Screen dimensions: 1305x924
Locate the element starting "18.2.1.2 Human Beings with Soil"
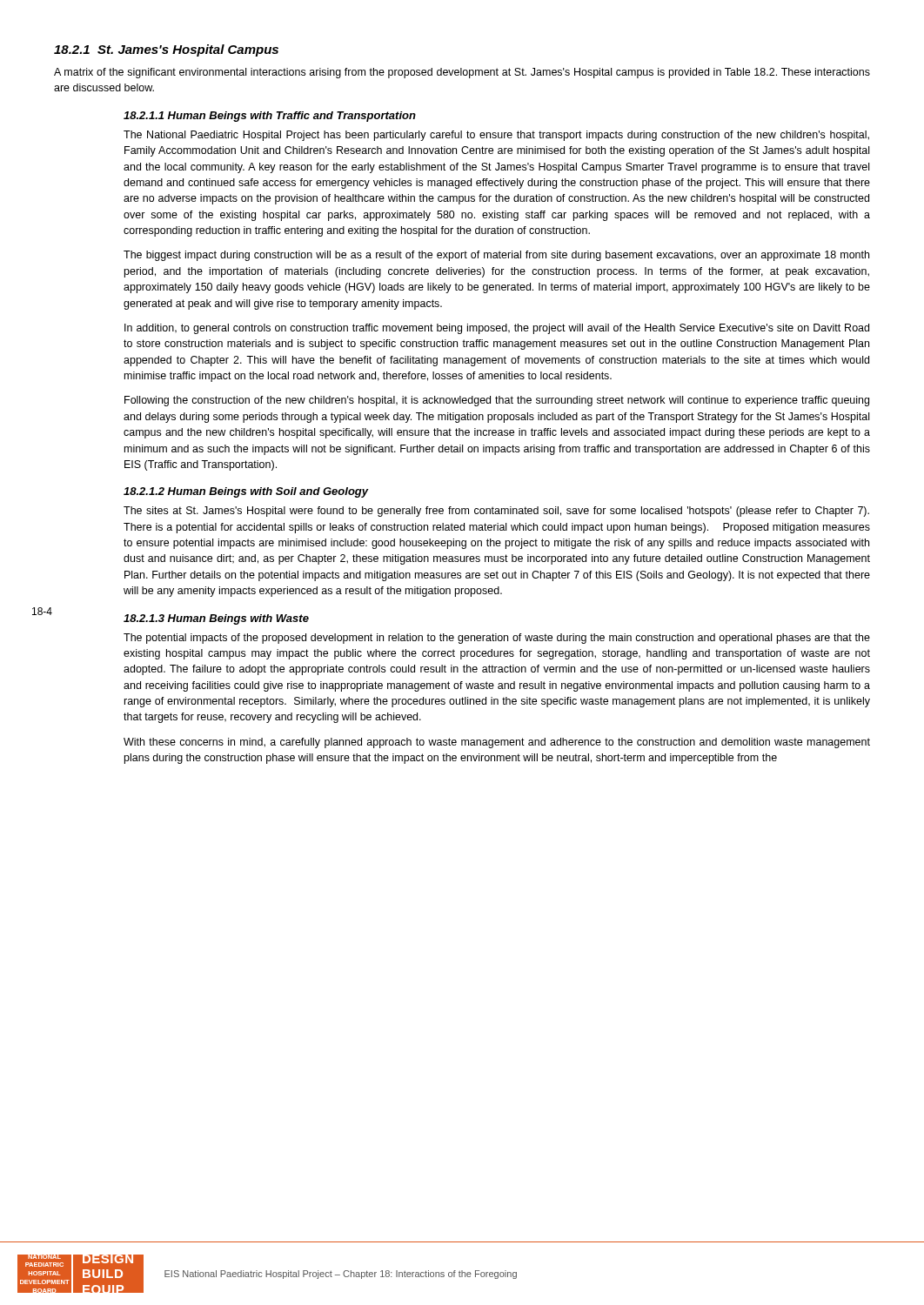246,491
